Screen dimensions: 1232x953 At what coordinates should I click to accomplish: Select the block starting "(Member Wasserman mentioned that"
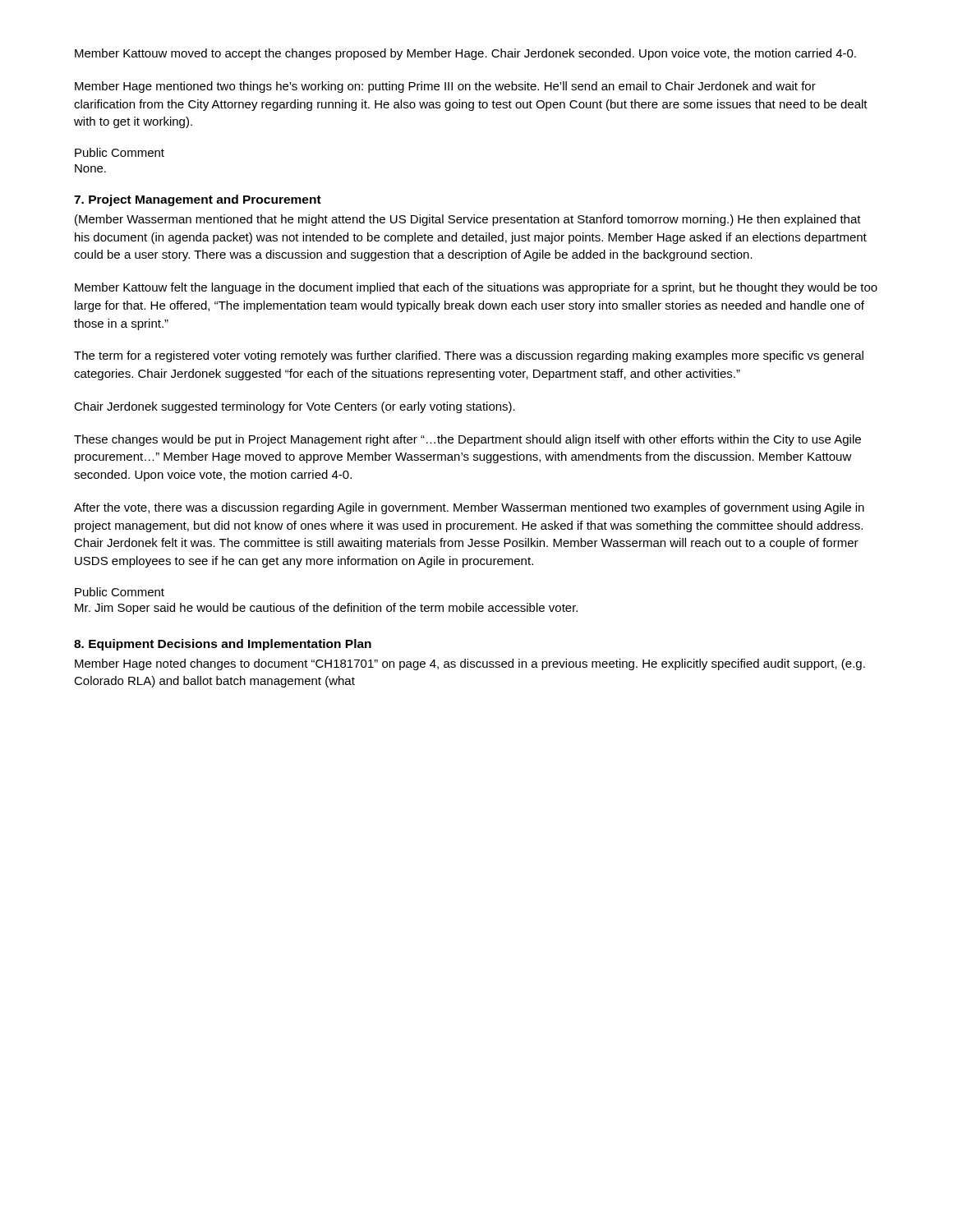470,237
